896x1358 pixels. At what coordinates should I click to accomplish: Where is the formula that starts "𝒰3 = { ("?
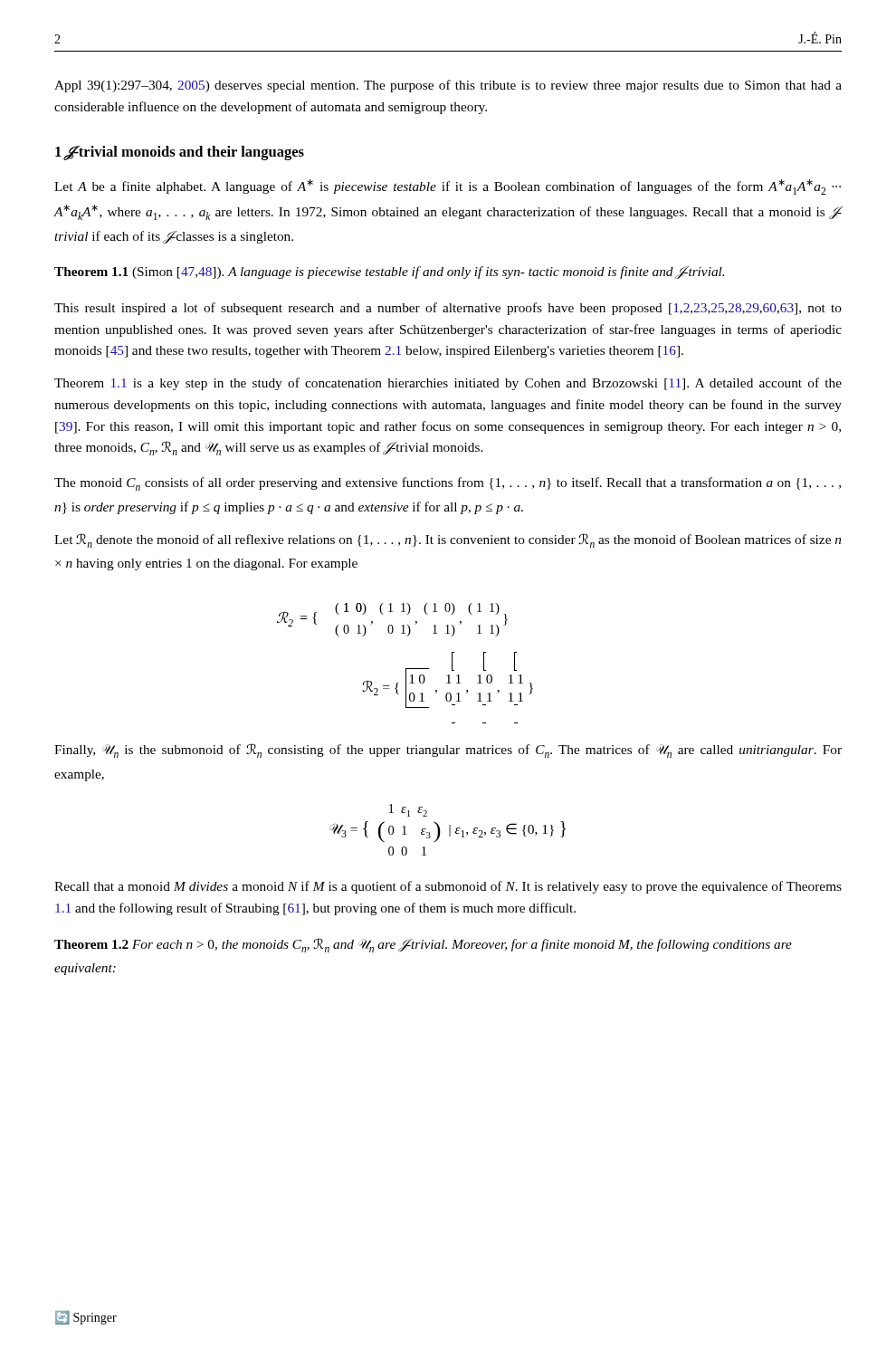pyautogui.click(x=448, y=830)
